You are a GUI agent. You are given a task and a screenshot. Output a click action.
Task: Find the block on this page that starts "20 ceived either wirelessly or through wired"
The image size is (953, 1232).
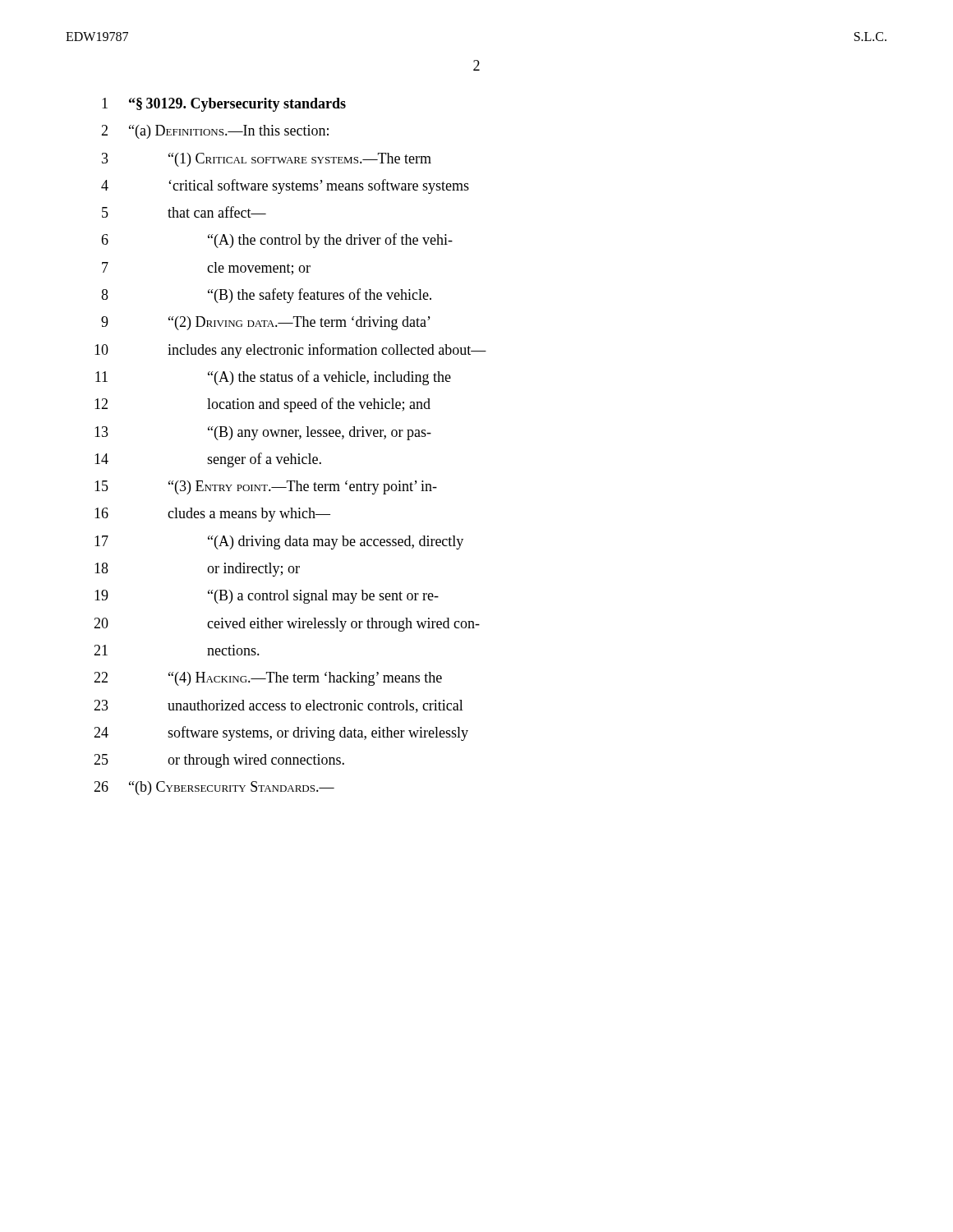476,624
